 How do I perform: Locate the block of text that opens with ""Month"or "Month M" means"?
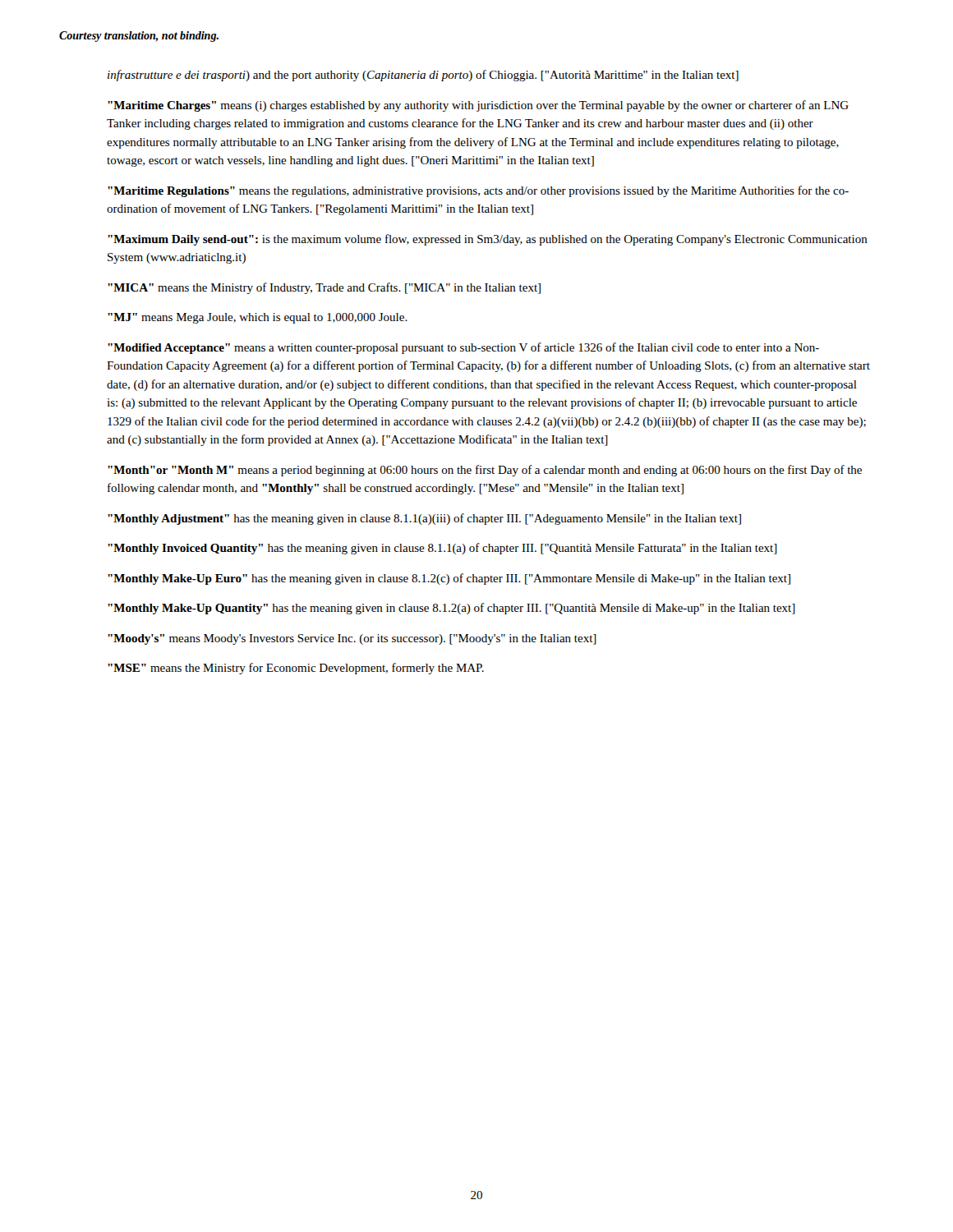click(485, 479)
